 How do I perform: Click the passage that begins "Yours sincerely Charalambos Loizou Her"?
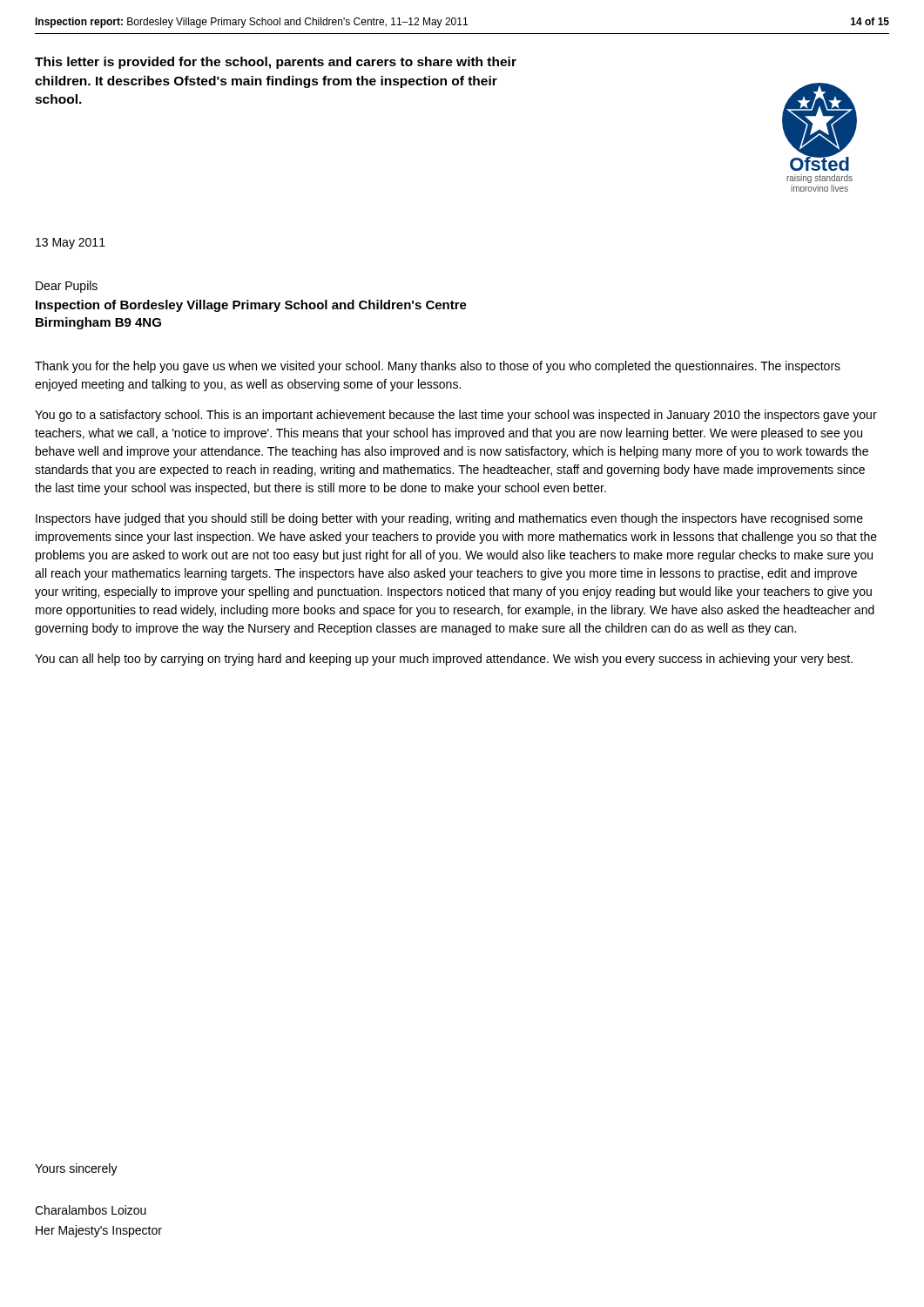click(x=98, y=1200)
